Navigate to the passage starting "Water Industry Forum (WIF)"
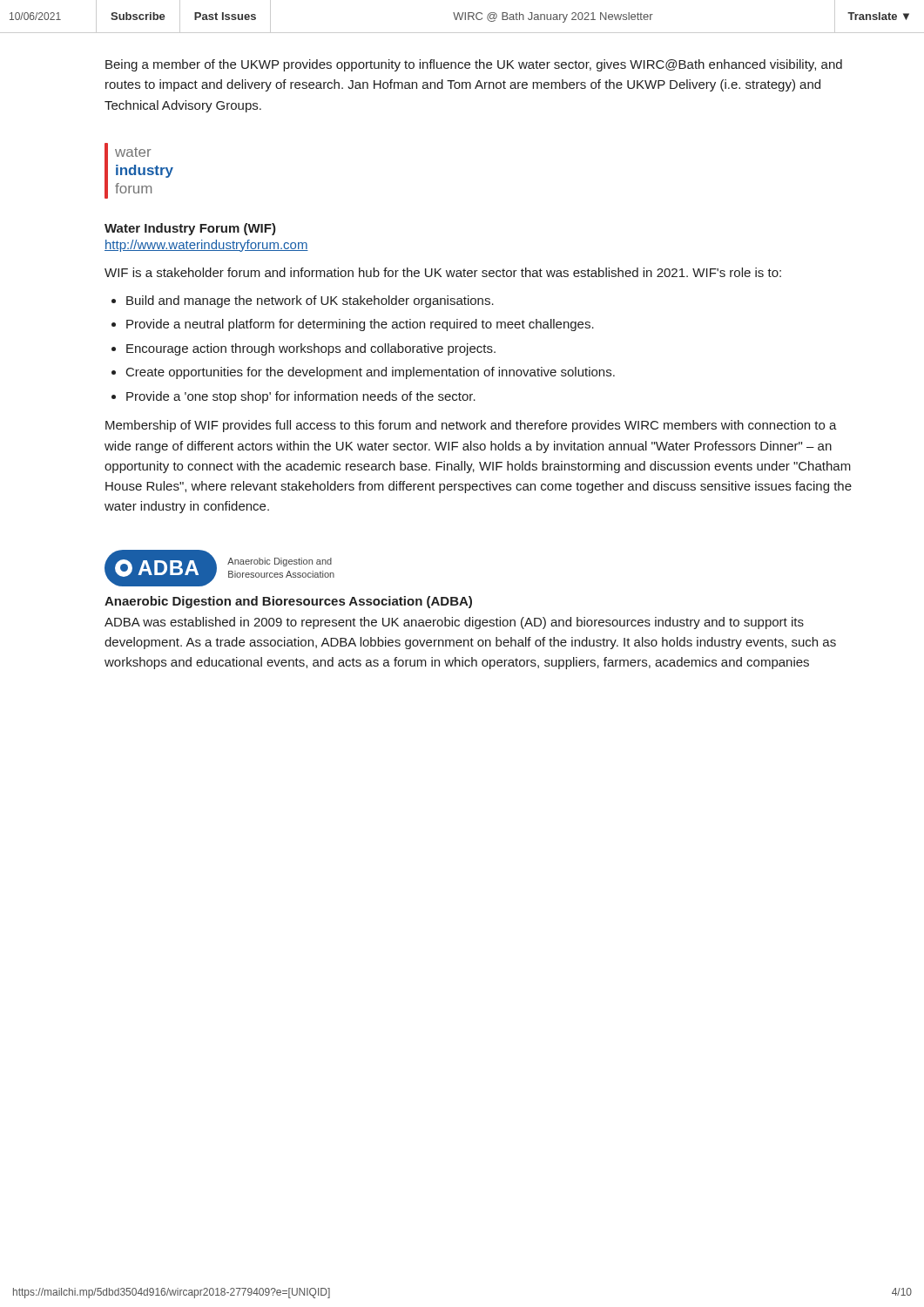 pyautogui.click(x=190, y=227)
